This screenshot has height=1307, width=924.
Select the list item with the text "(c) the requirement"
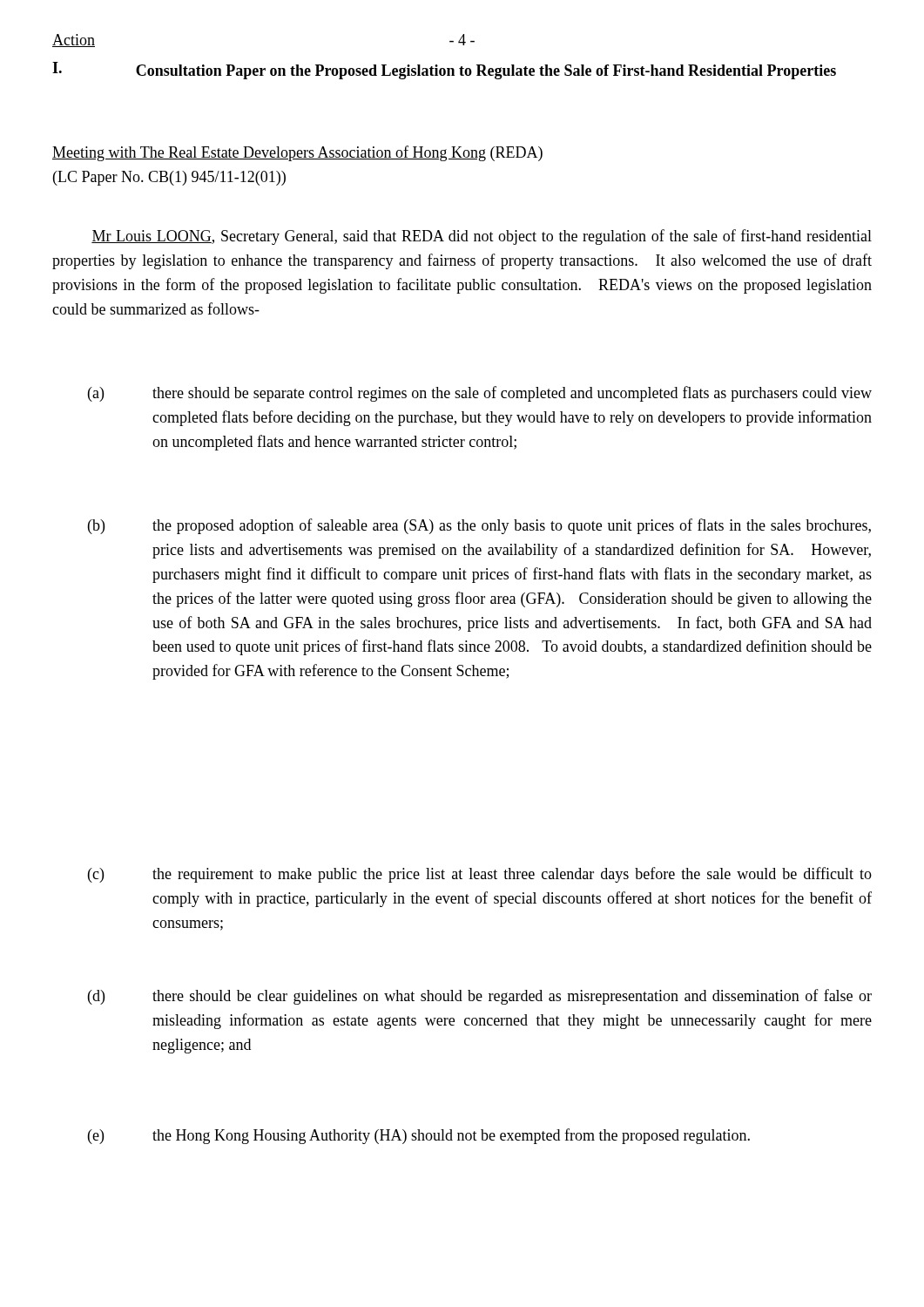[462, 899]
